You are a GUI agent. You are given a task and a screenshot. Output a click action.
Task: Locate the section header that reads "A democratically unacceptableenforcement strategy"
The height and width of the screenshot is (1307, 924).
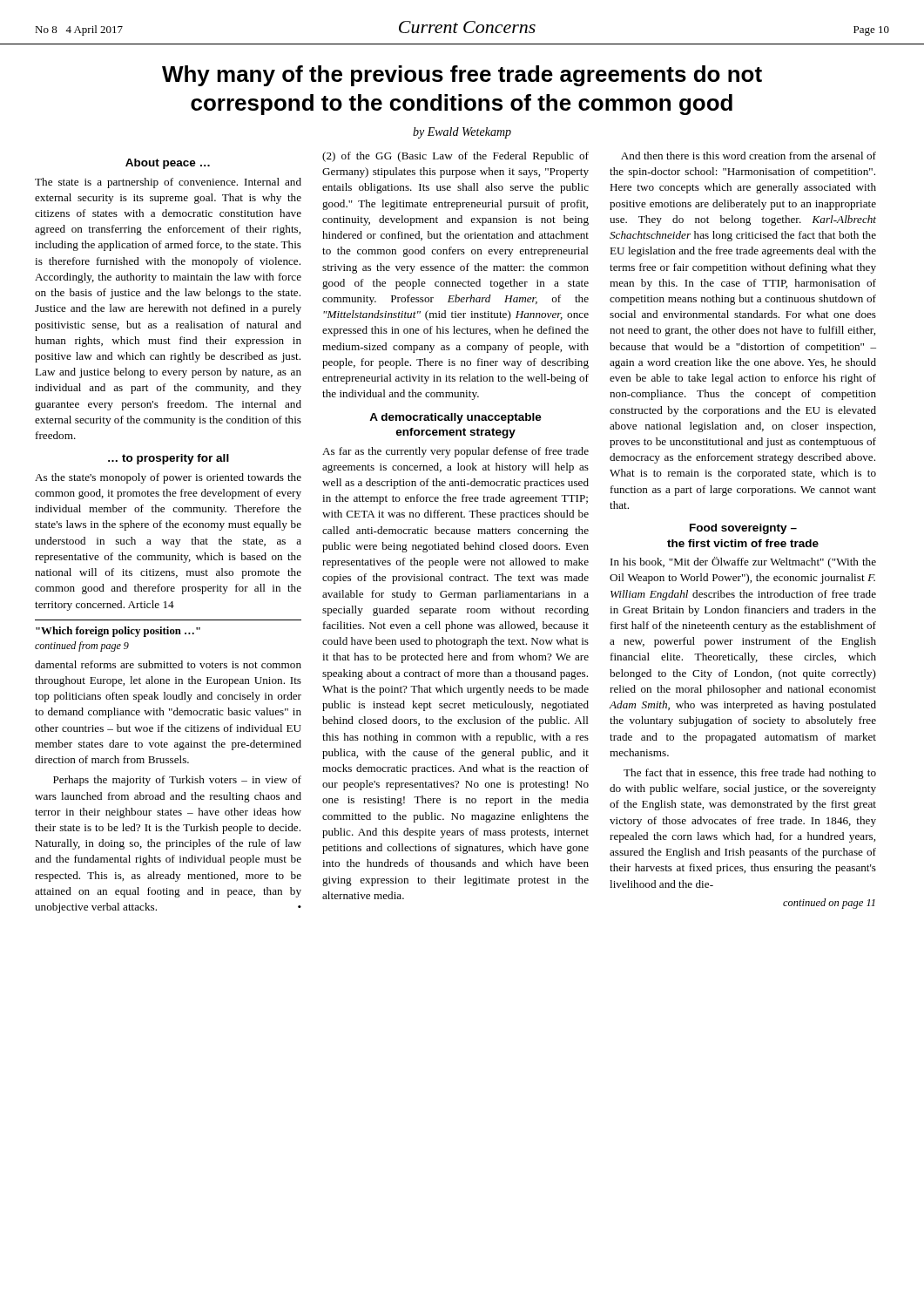(455, 424)
